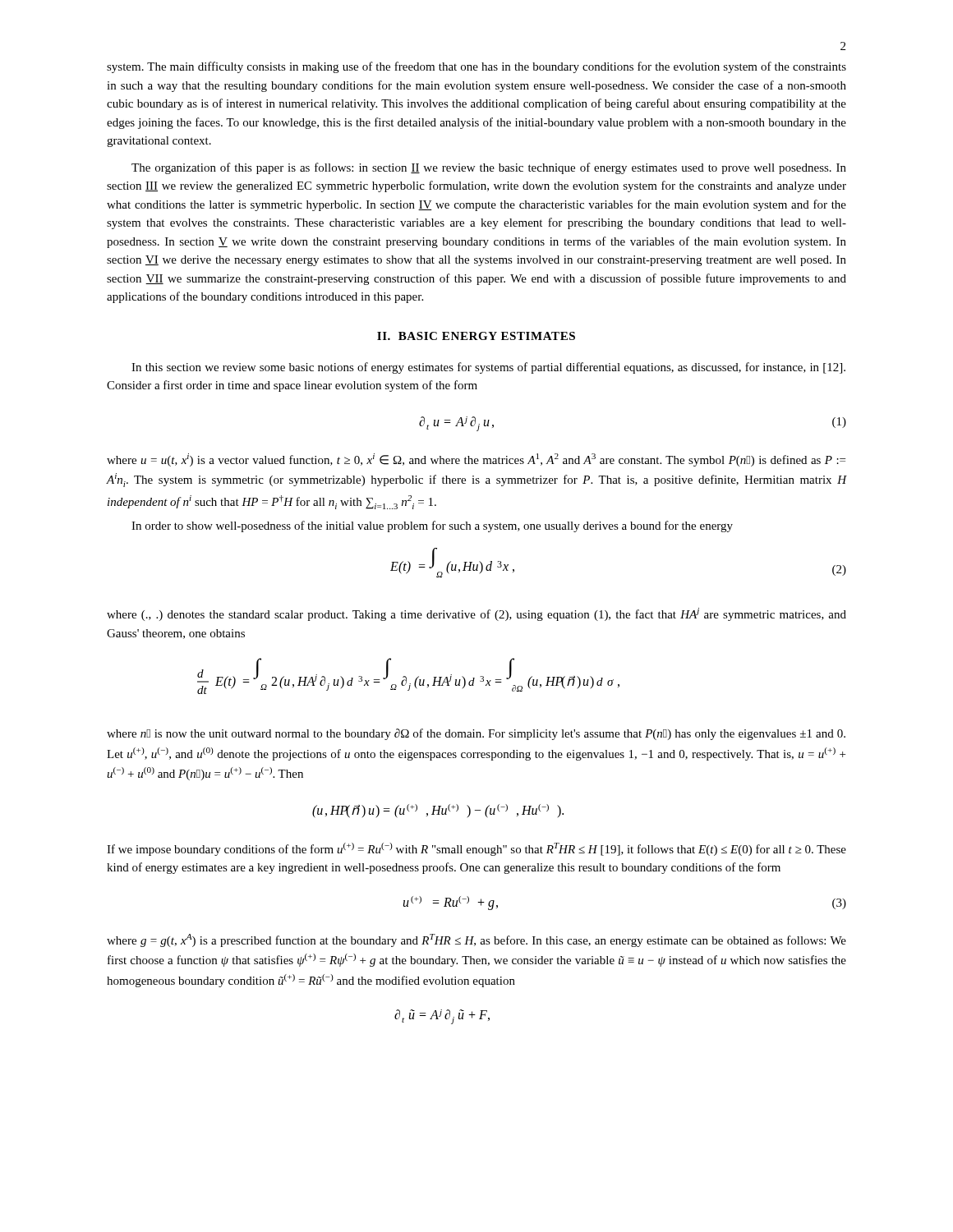Screen dimensions: 1232x953
Task: Click the formula that begins "(u , HP"
Action: (476, 811)
